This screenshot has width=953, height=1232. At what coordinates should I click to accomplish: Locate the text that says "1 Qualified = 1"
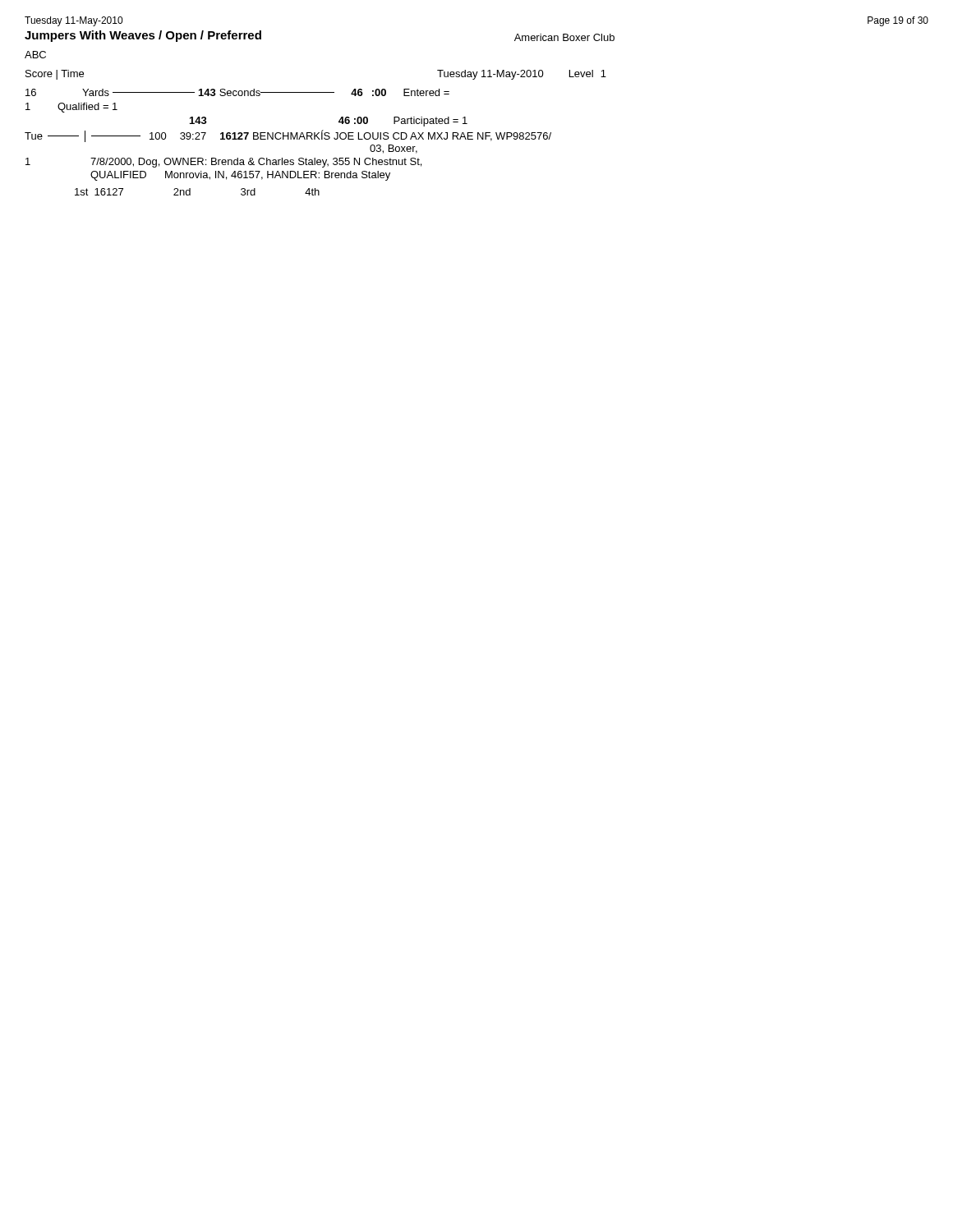tap(82, 106)
